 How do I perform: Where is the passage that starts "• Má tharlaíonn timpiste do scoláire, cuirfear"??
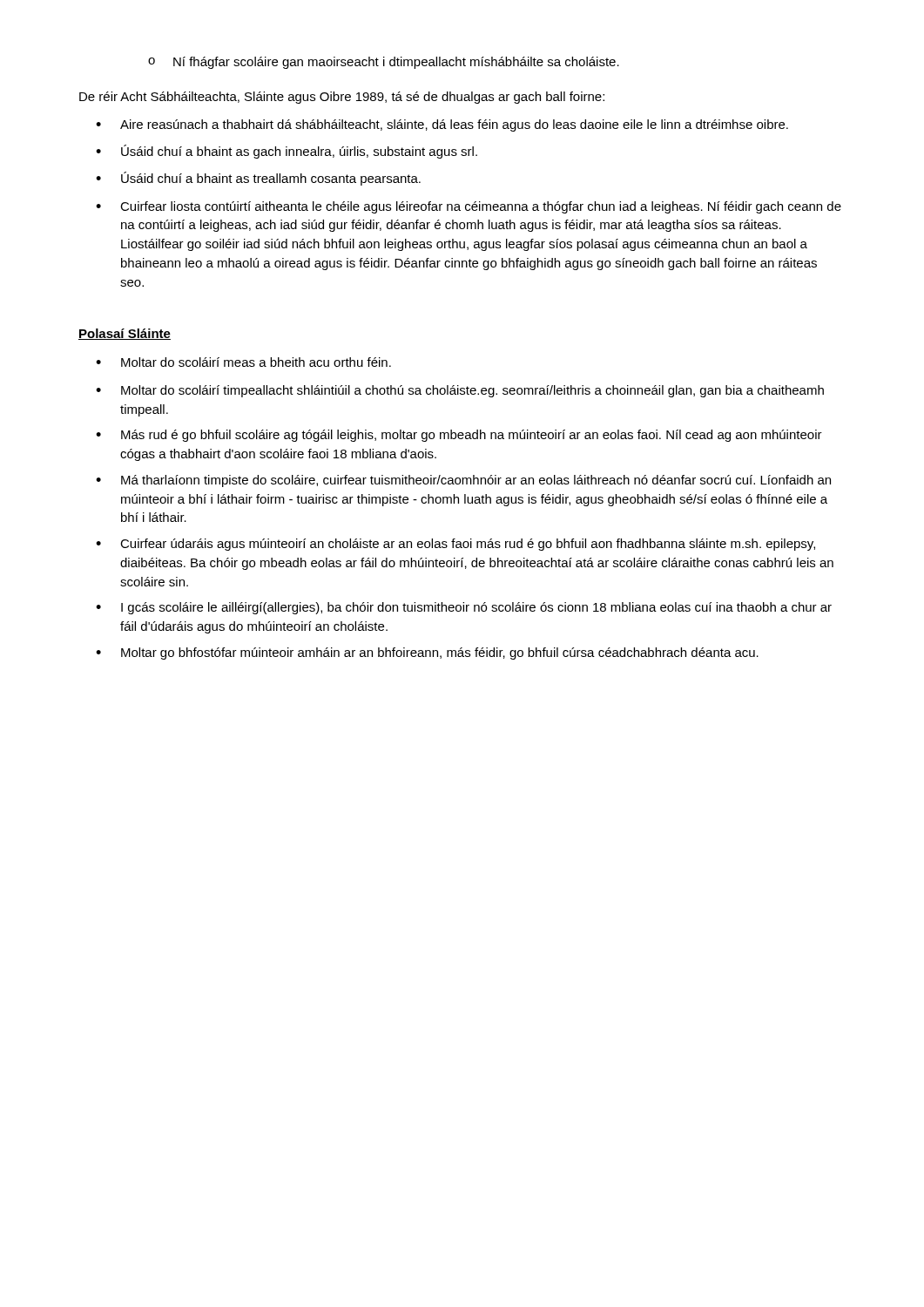pos(471,499)
